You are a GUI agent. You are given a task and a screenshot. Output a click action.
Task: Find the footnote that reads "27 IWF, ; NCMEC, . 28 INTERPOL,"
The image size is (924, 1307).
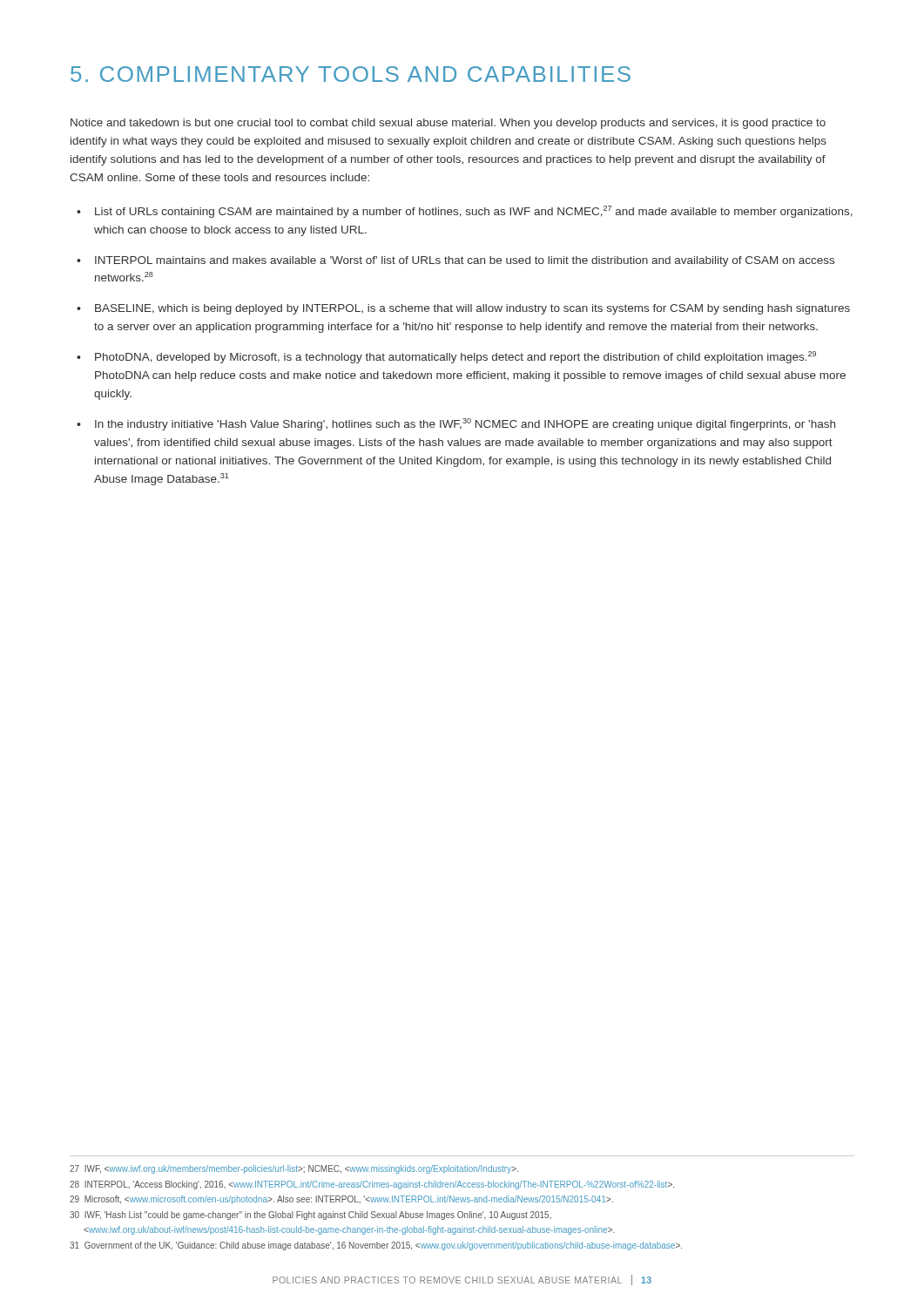pyautogui.click(x=462, y=1208)
